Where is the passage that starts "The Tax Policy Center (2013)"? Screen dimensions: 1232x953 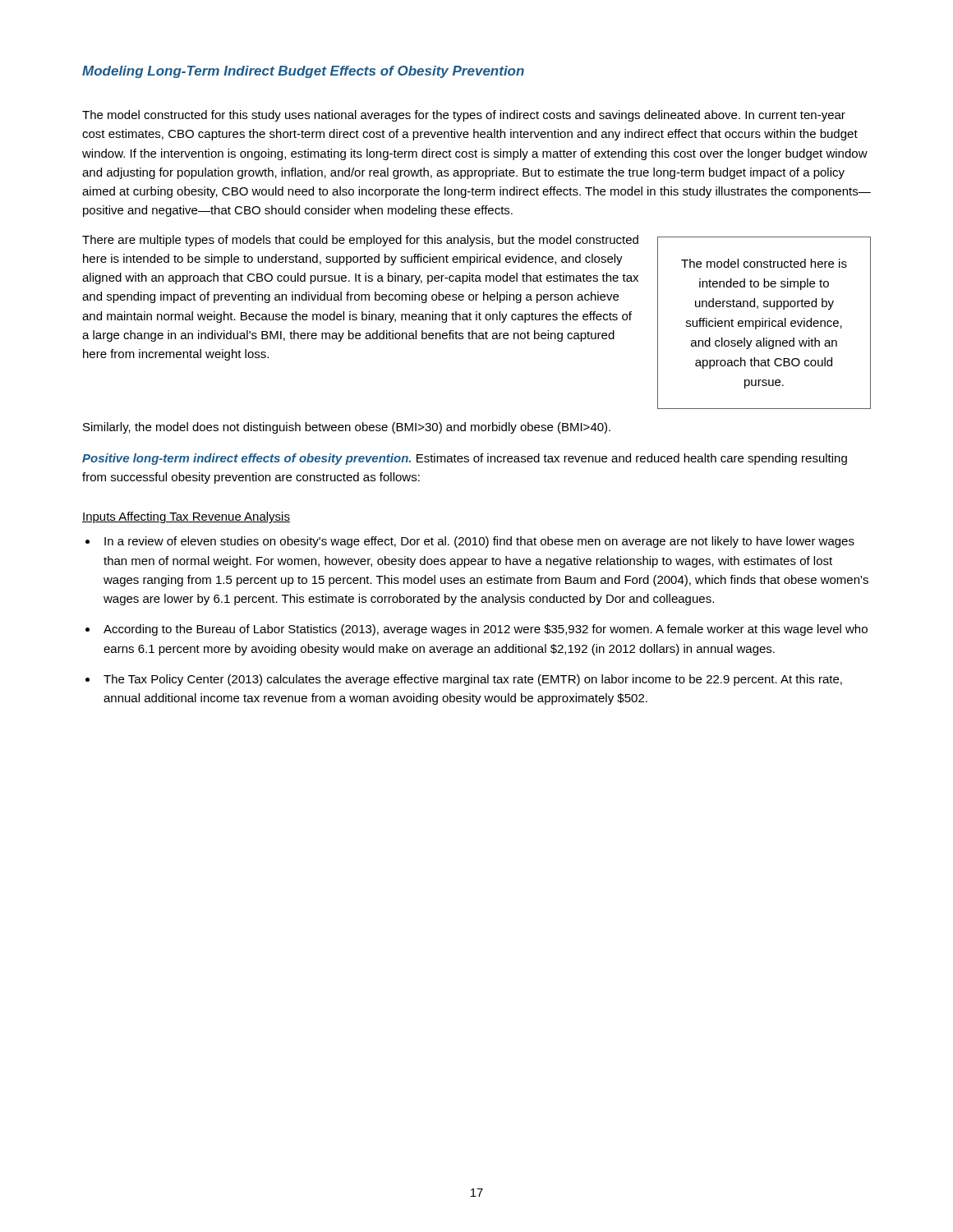point(473,688)
